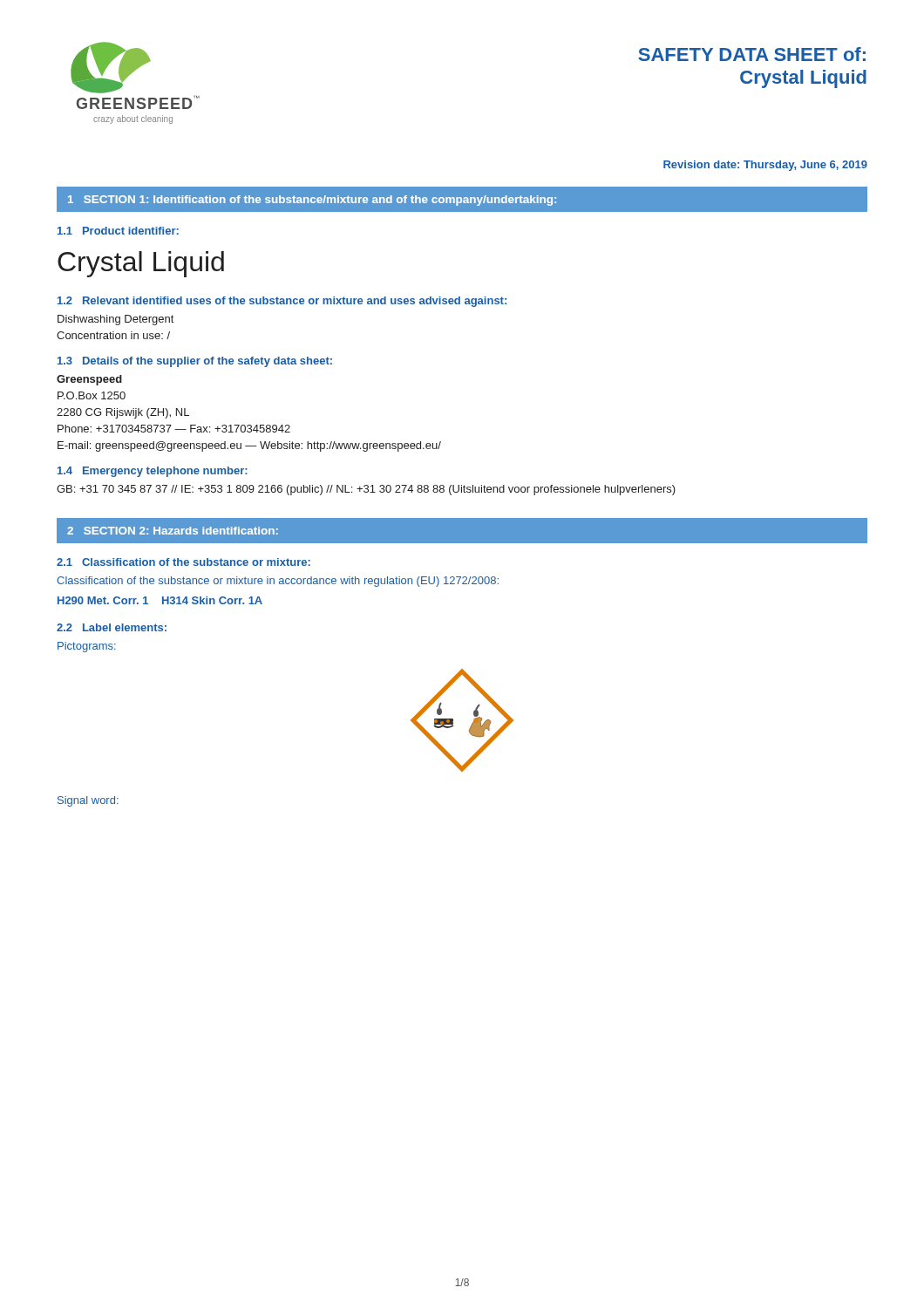
Task: Find "Dishwashing Detergent" on this page
Action: (x=115, y=319)
